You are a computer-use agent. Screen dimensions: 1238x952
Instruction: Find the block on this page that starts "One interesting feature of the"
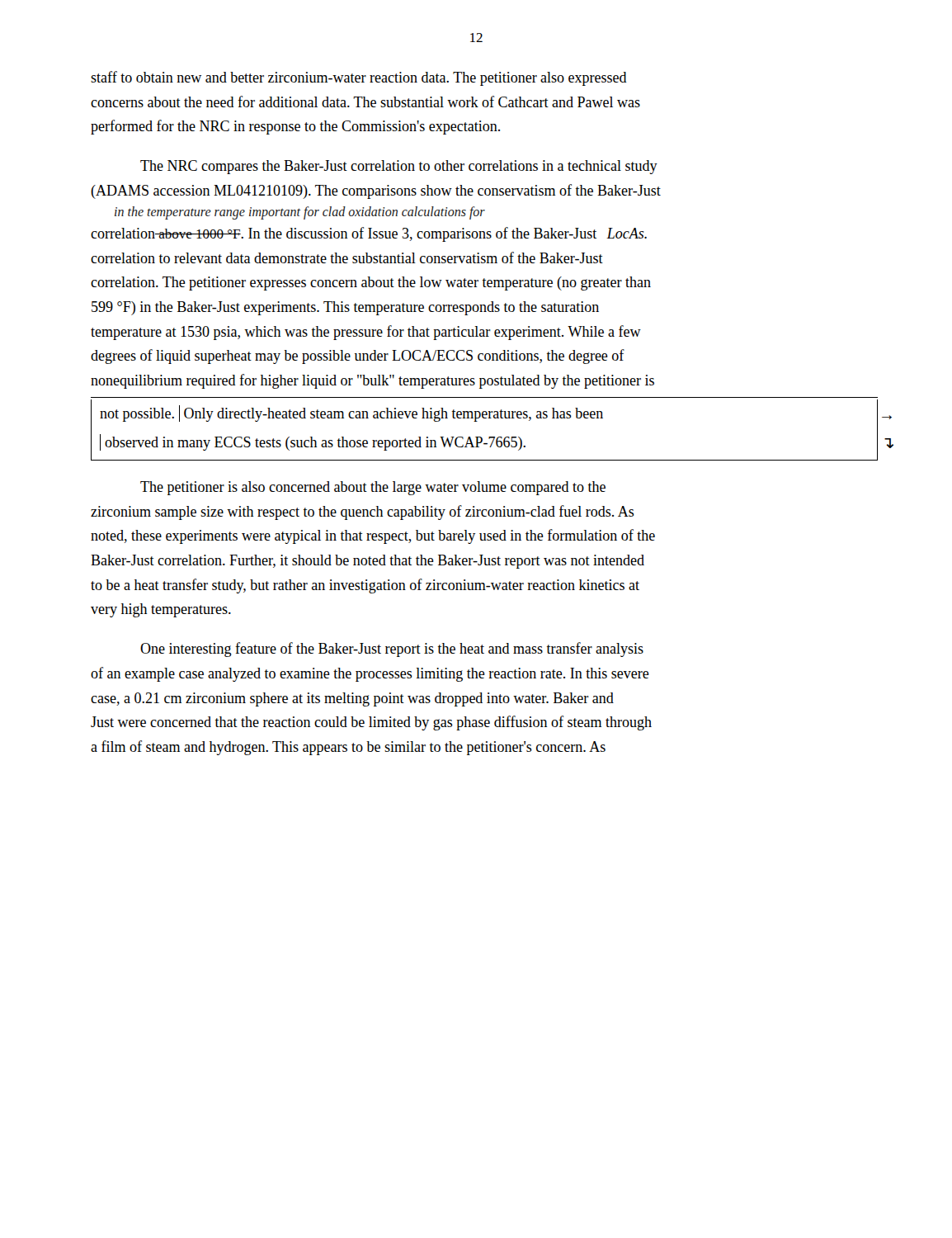(x=392, y=649)
